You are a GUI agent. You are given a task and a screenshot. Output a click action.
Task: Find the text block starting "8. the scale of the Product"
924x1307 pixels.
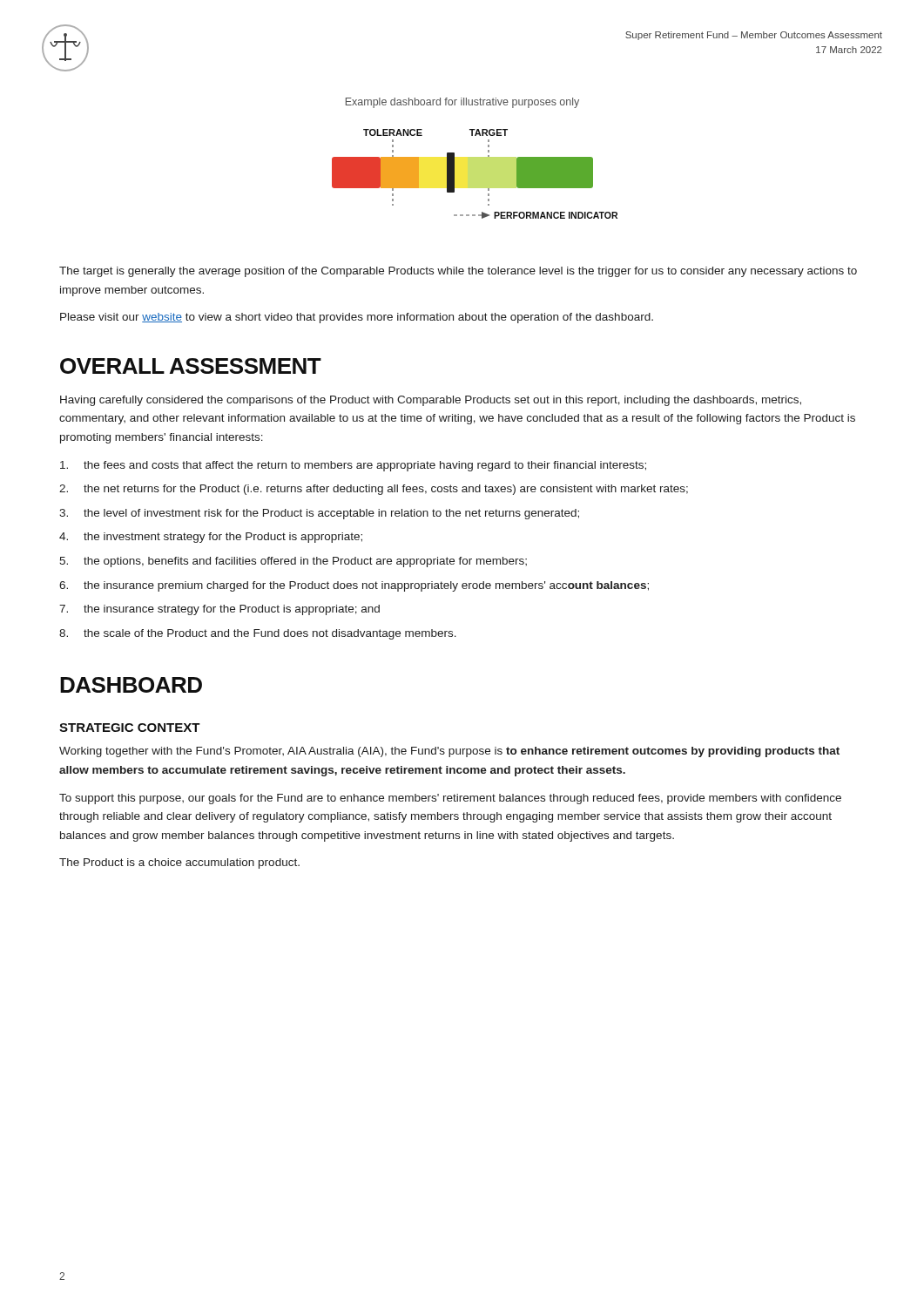point(462,633)
